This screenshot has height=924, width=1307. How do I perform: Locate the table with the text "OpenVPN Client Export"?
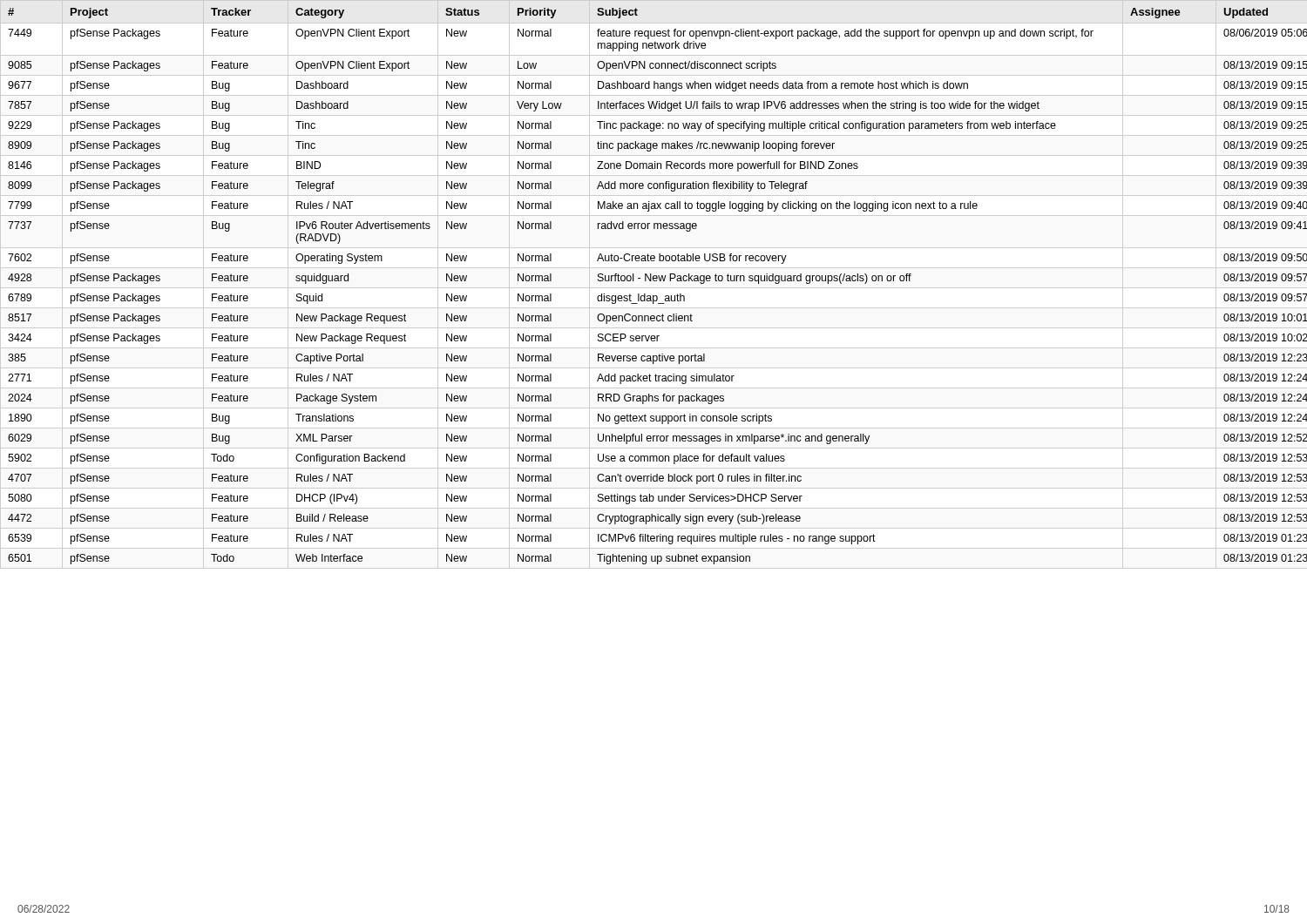654,284
